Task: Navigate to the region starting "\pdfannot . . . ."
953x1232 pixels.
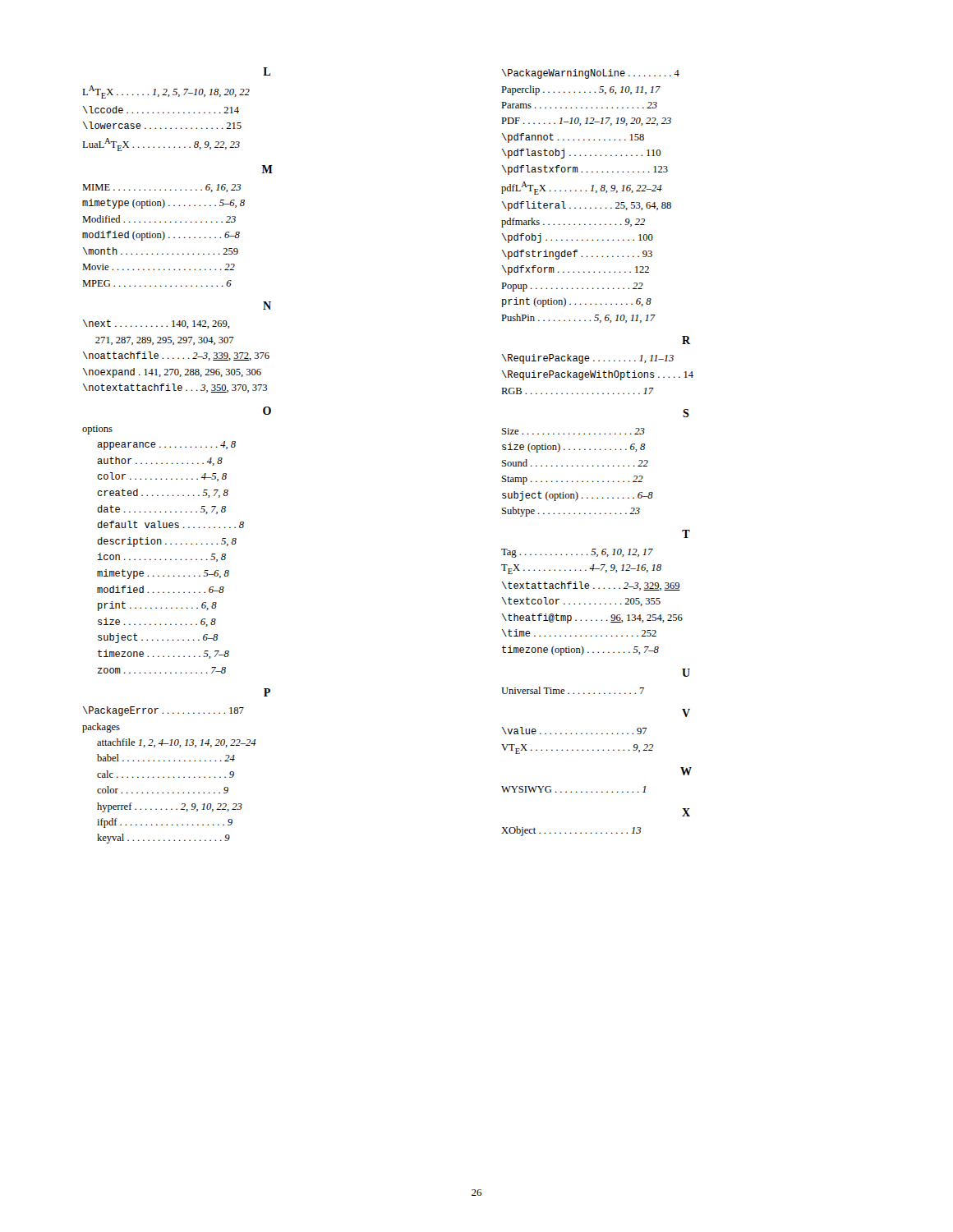Action: [x=573, y=137]
